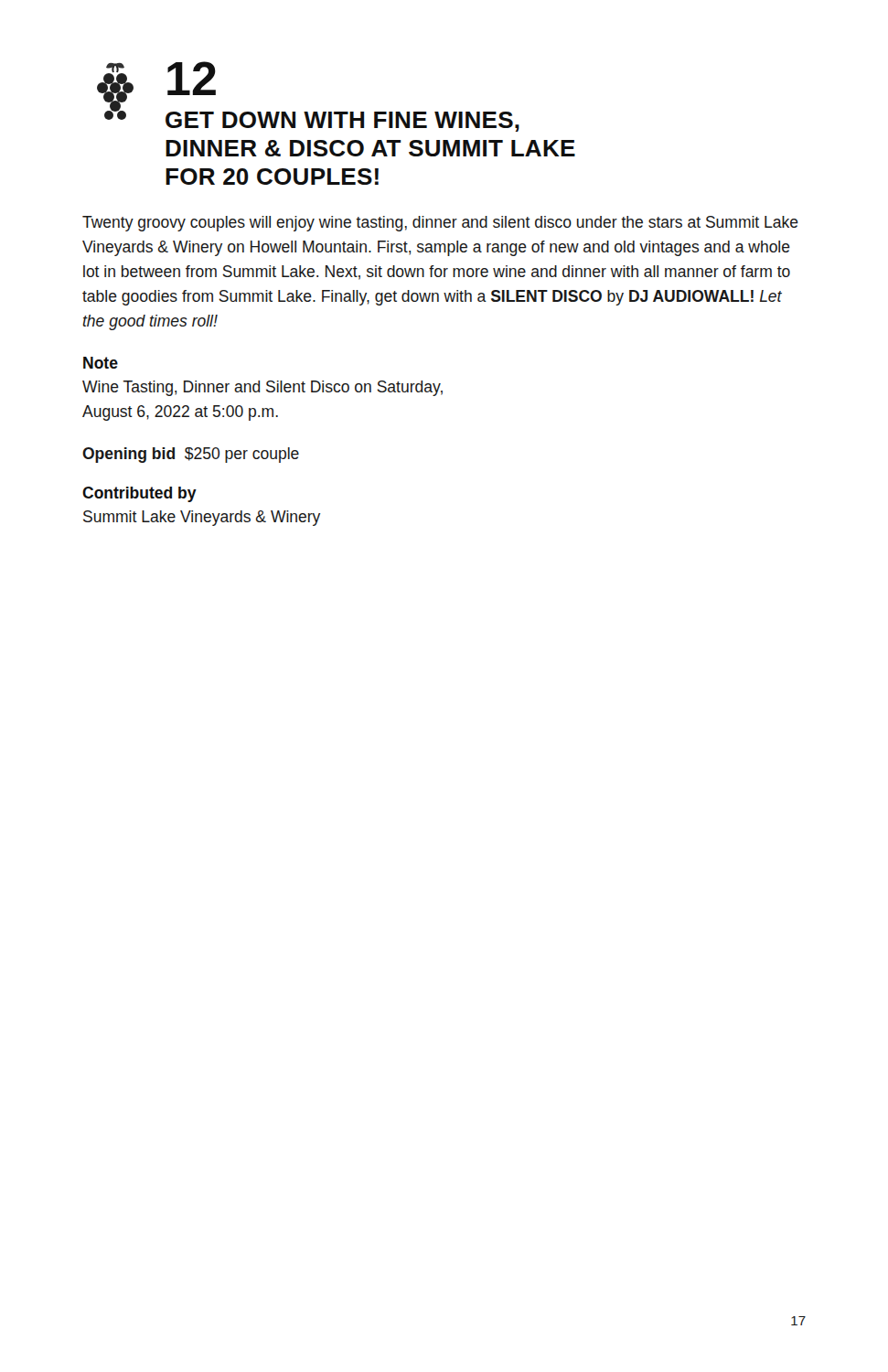Viewport: 888px width, 1372px height.
Task: Find a illustration
Action: (x=115, y=92)
